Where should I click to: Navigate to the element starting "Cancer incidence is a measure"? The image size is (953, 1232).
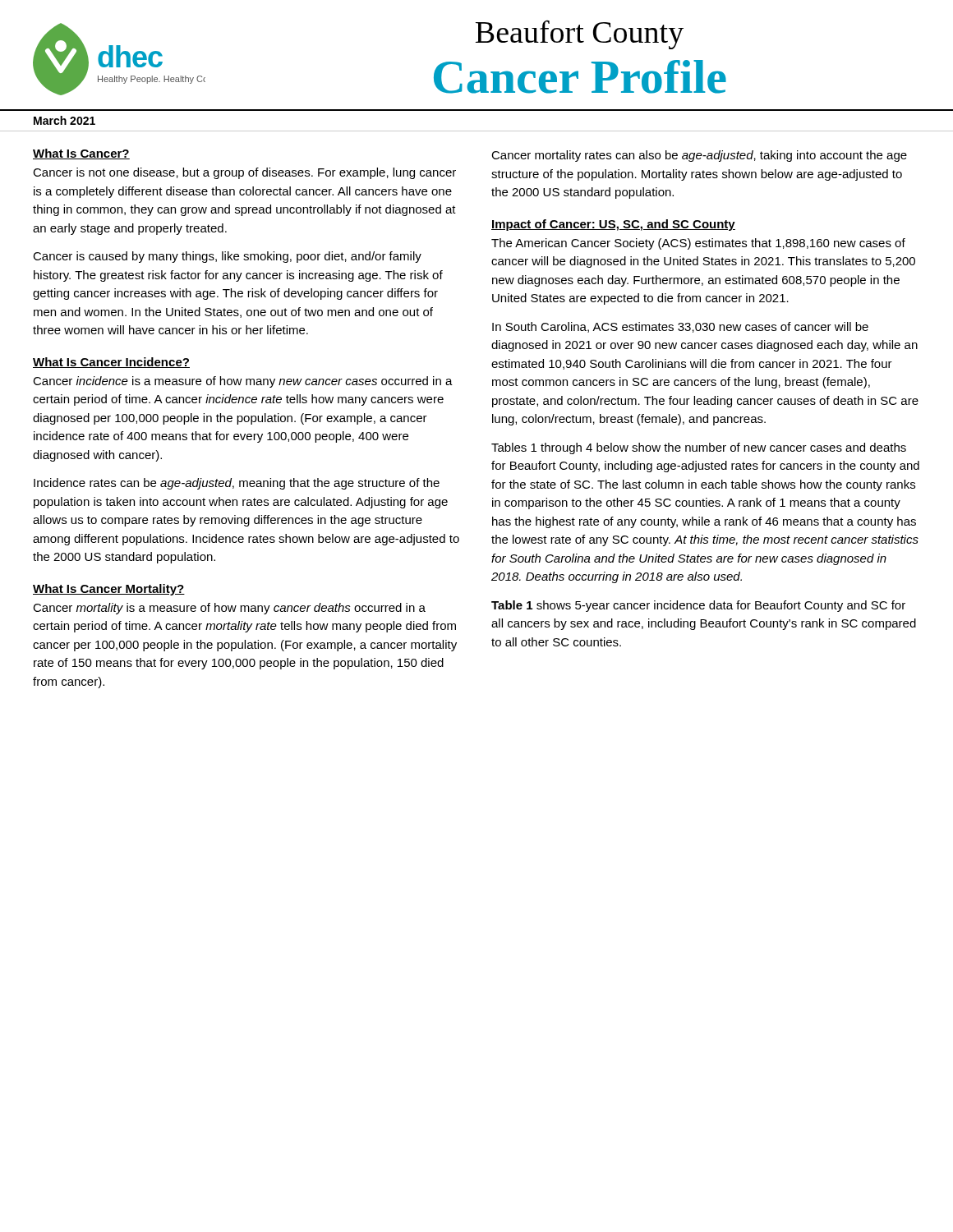tap(247, 469)
